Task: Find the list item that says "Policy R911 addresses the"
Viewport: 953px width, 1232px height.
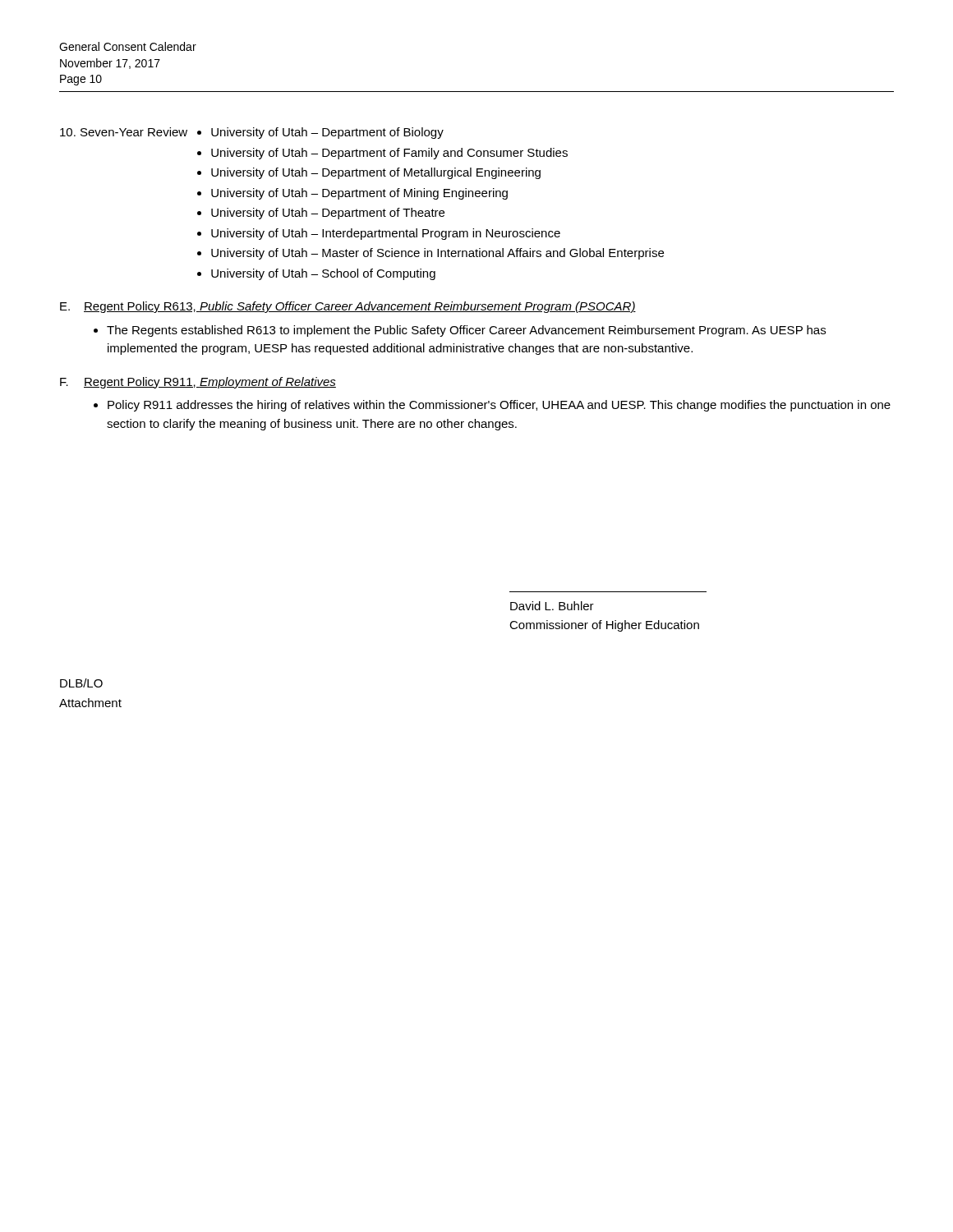Action: pyautogui.click(x=499, y=414)
